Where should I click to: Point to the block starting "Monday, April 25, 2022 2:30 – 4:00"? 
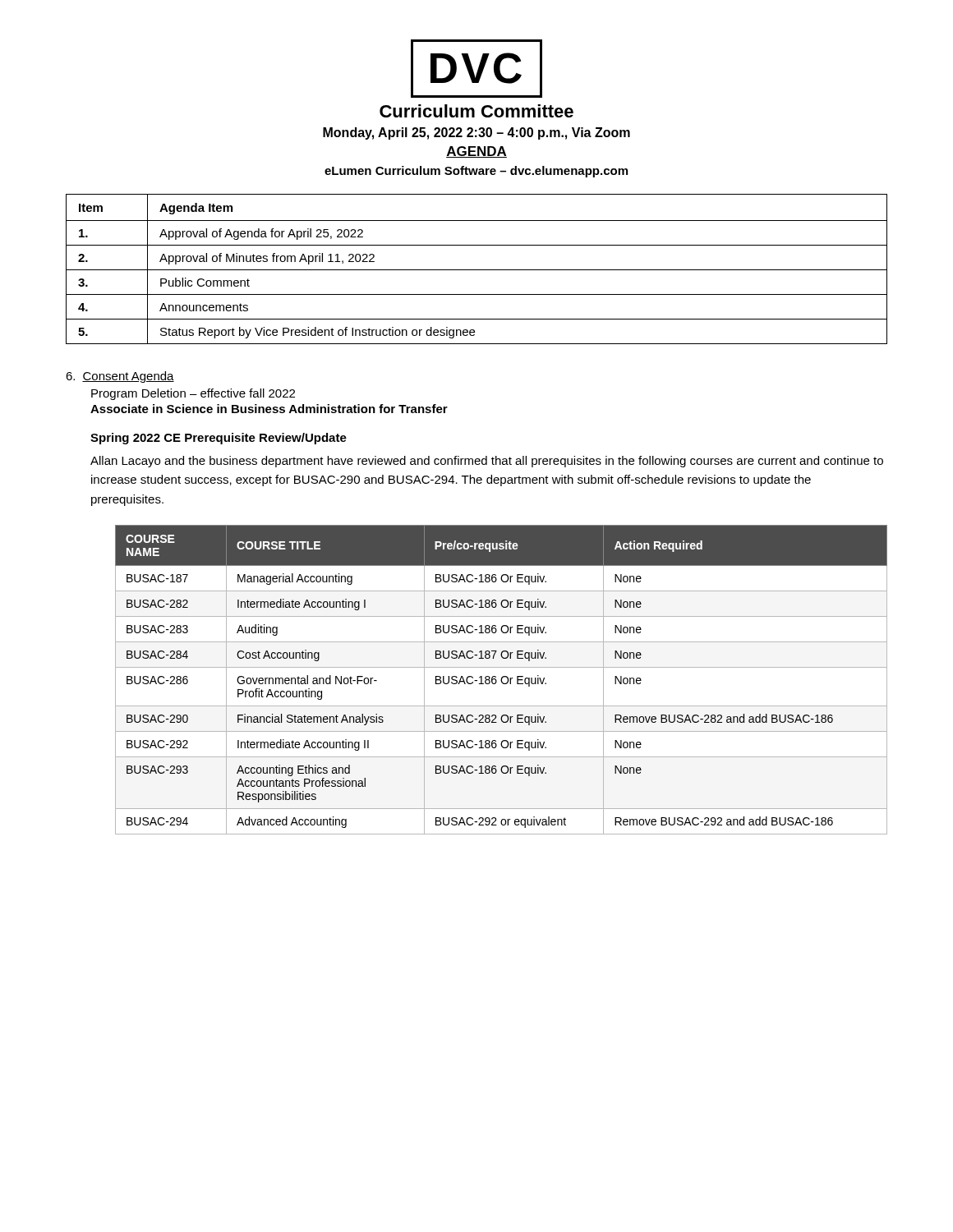pyautogui.click(x=476, y=133)
